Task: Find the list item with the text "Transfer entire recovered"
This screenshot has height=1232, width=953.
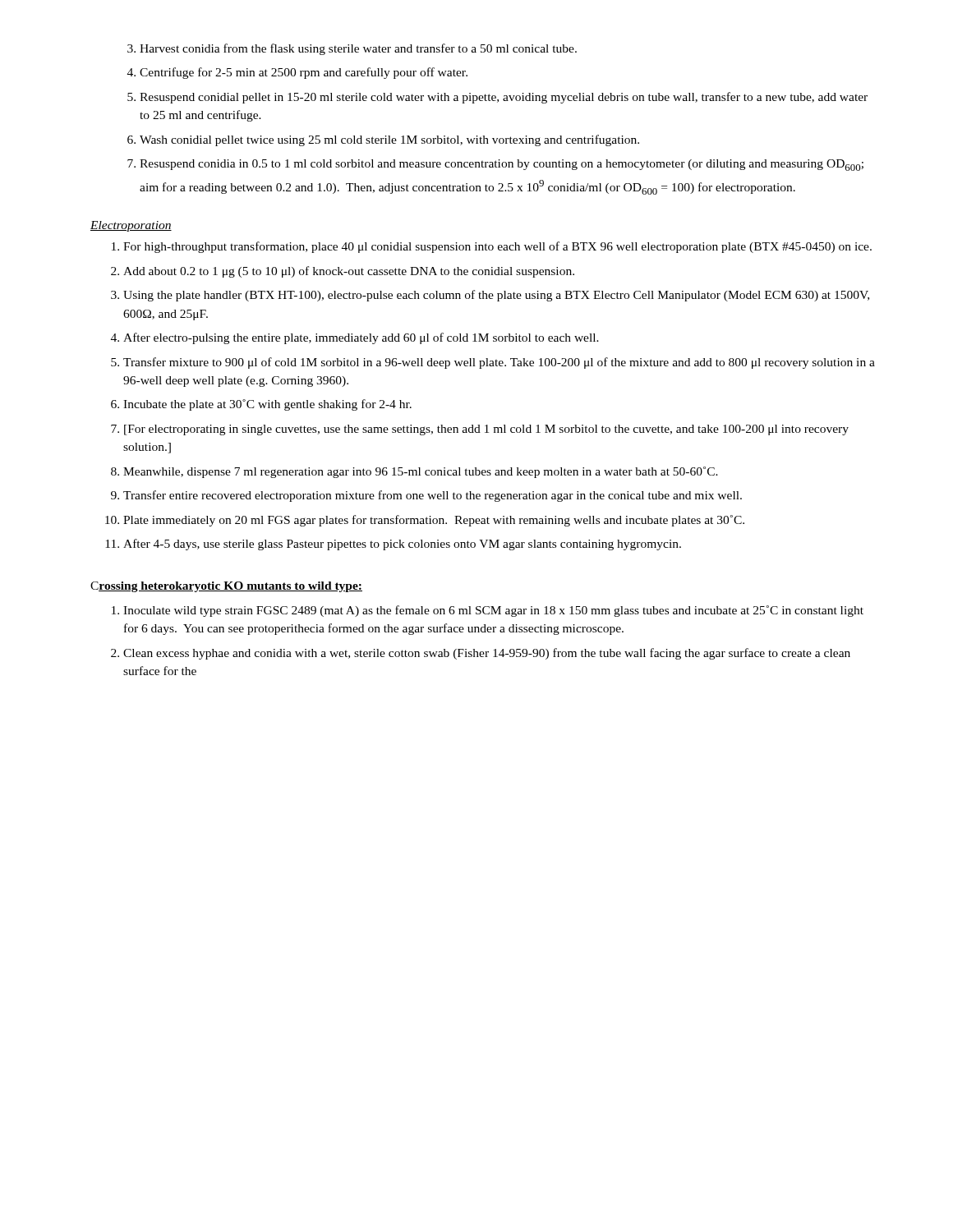Action: [433, 495]
